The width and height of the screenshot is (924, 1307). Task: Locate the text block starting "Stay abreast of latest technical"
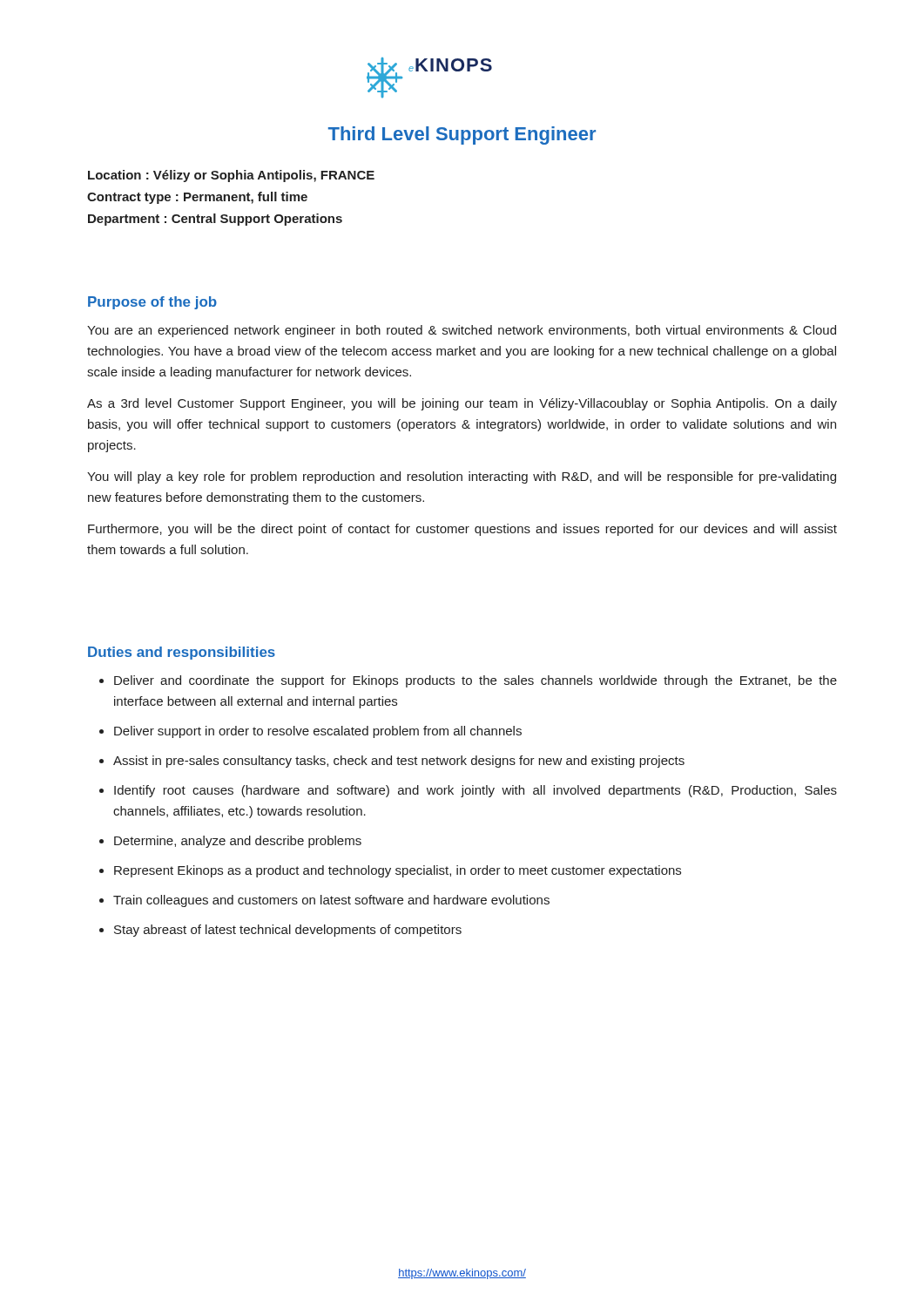point(287,929)
